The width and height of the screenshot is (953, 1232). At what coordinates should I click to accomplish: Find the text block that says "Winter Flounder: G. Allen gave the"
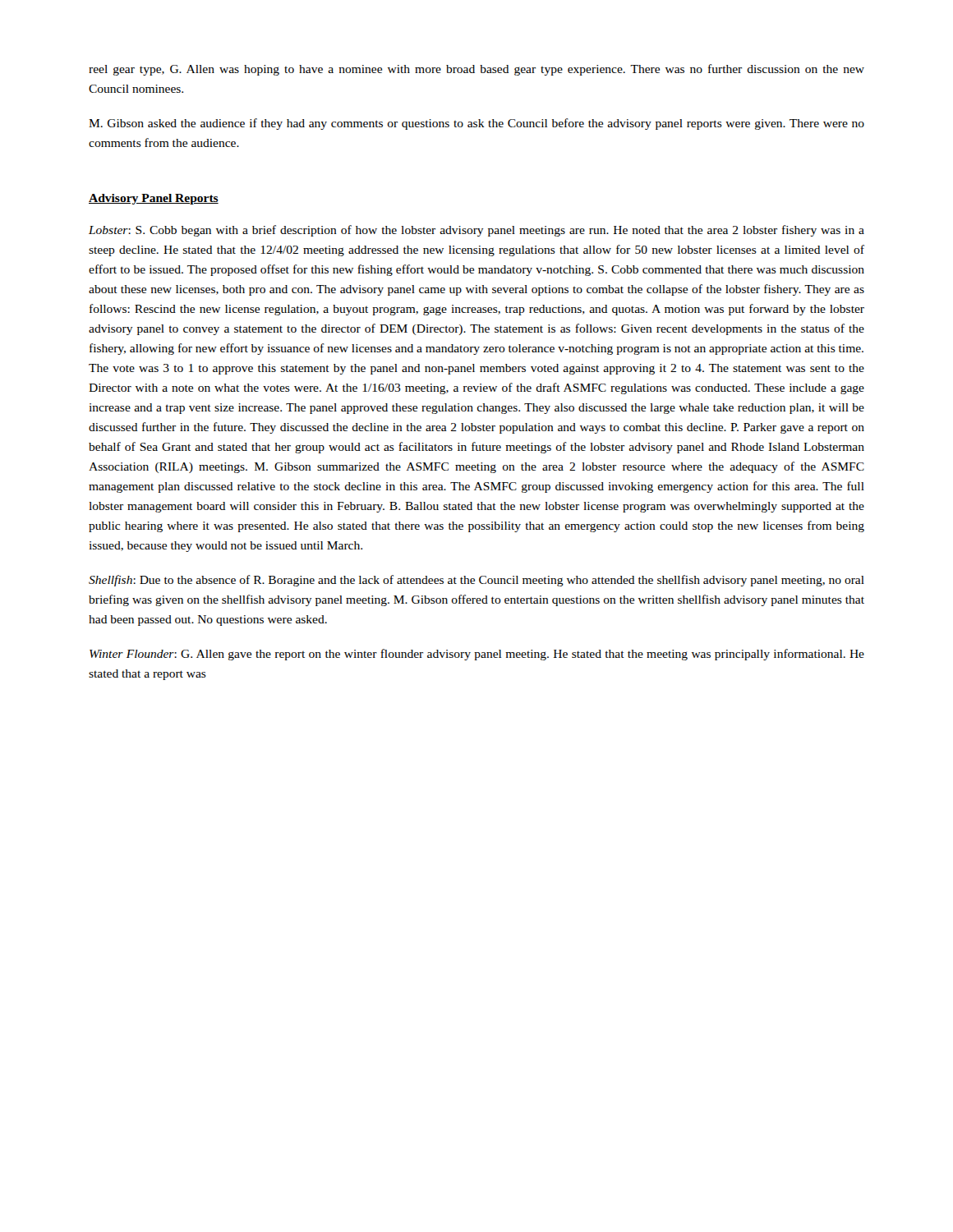coord(476,664)
